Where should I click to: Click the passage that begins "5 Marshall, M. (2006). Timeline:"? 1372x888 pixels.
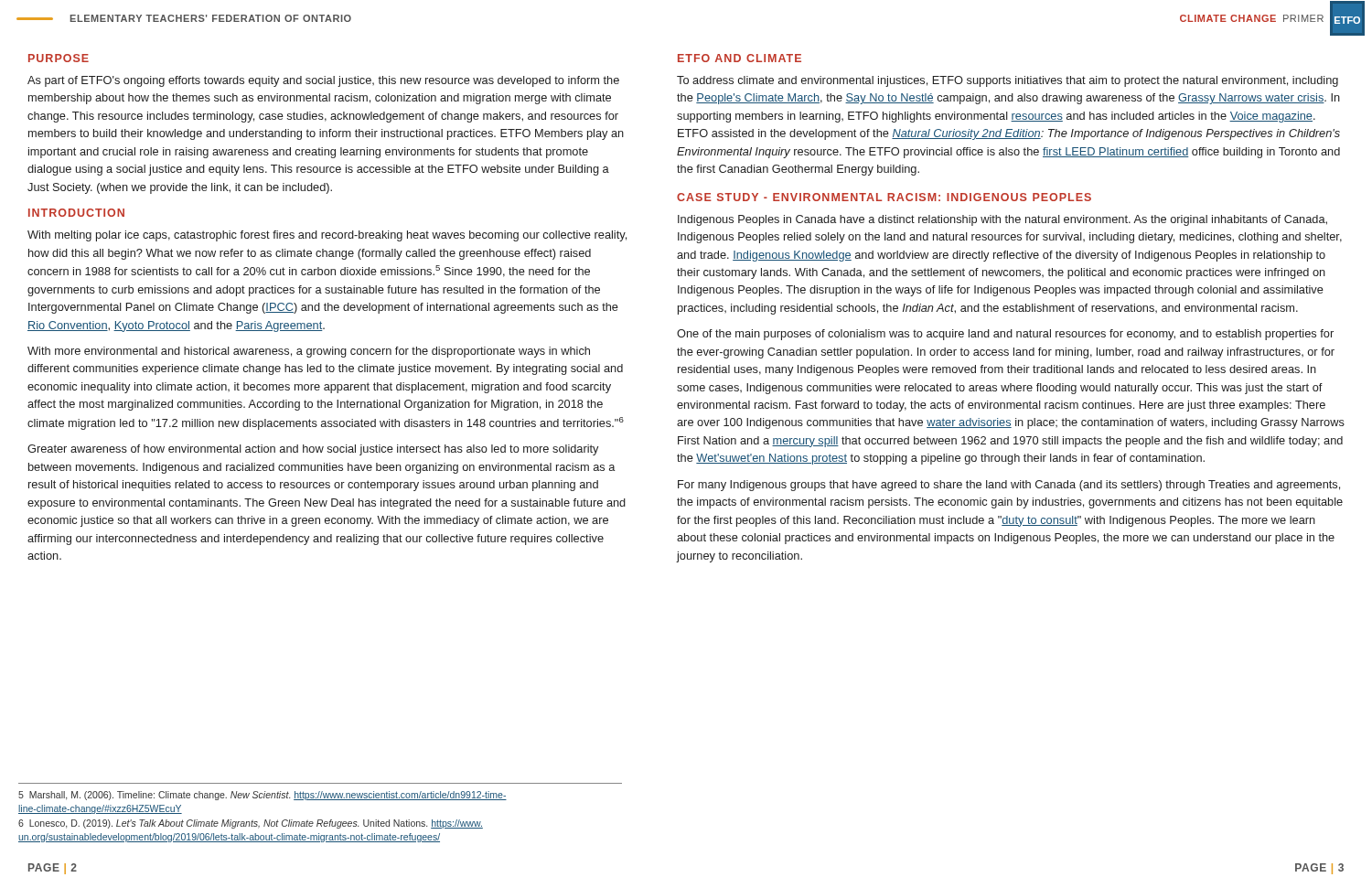[x=262, y=816]
